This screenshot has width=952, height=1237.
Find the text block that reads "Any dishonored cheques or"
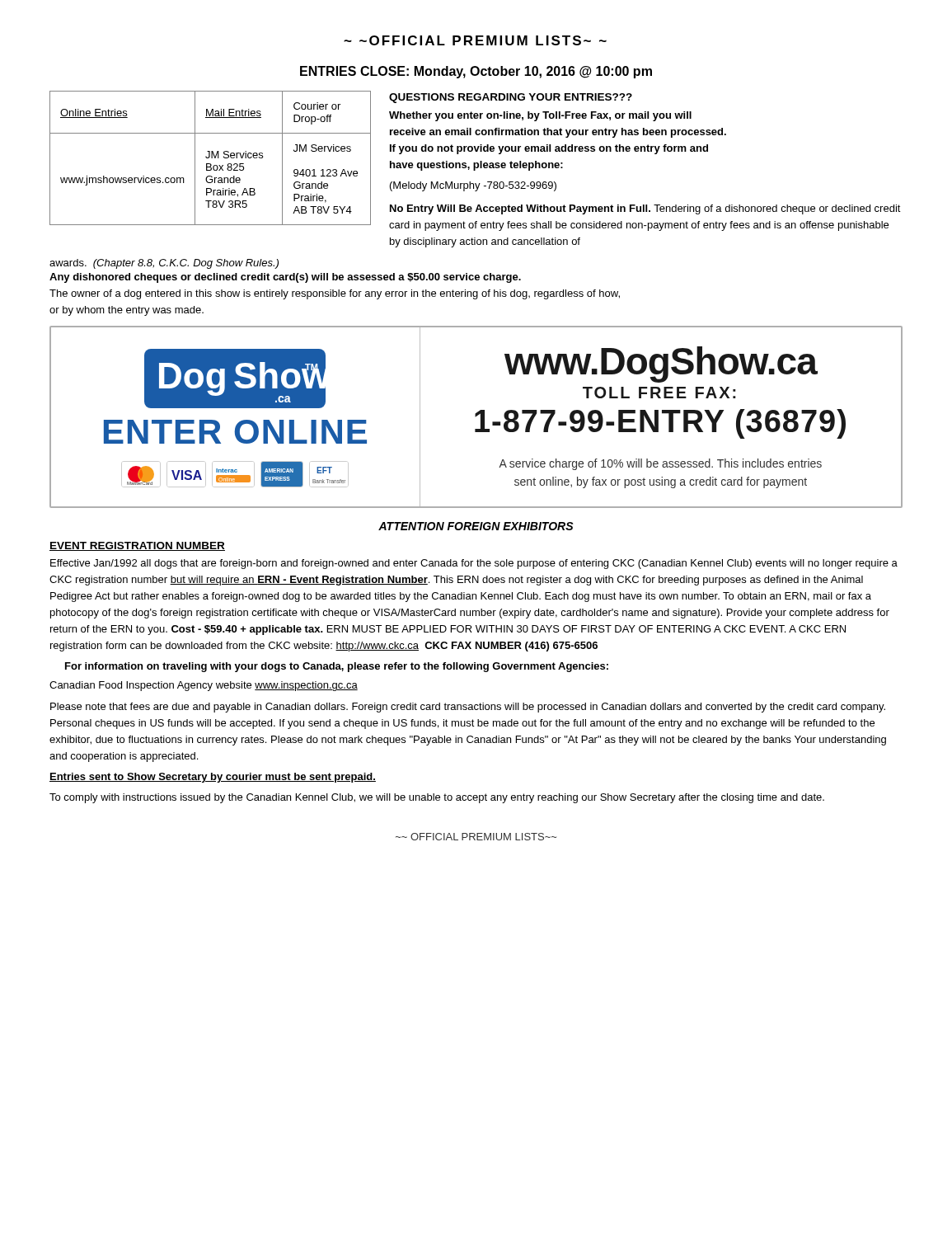coord(285,277)
